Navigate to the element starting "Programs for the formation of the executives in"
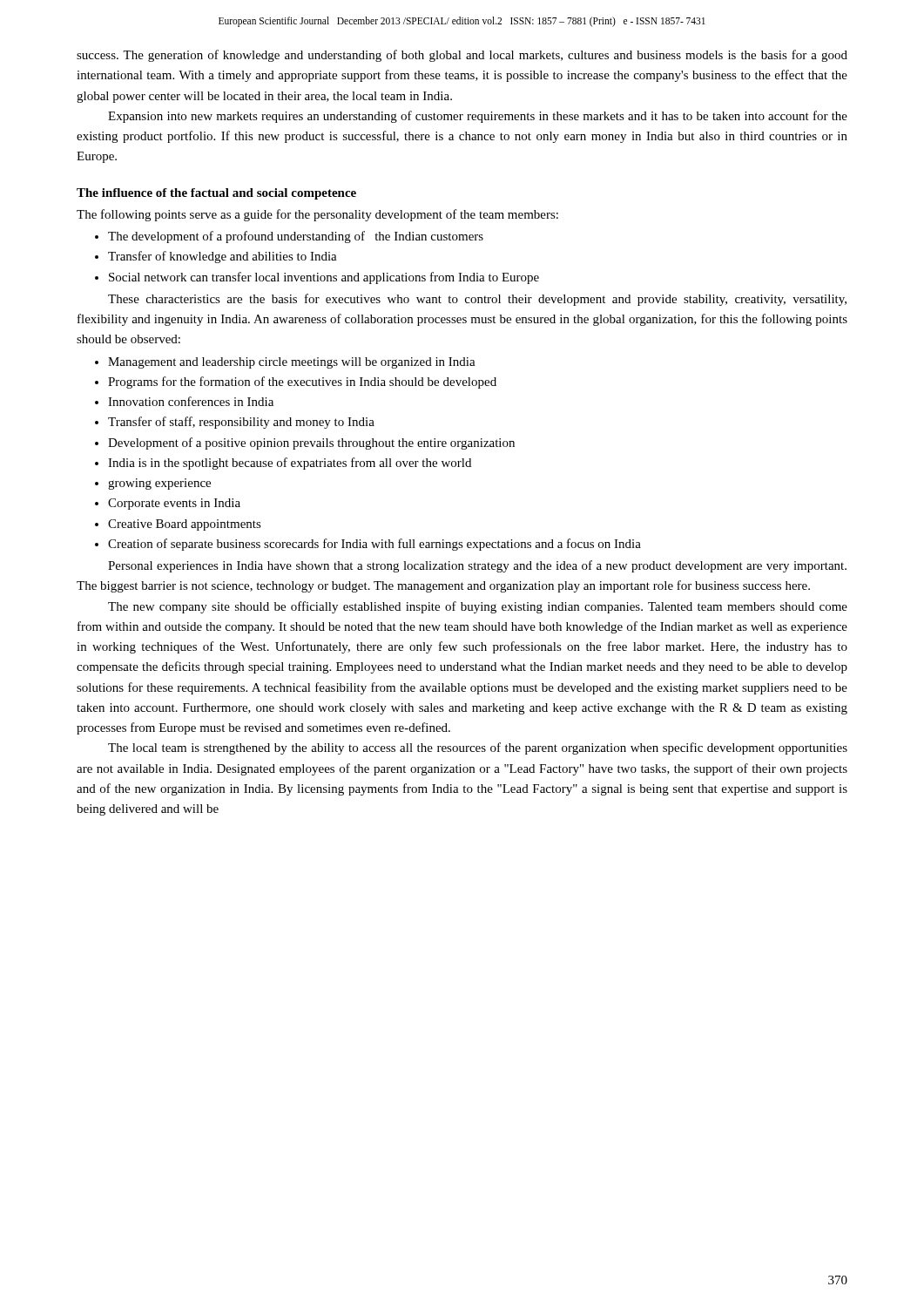The height and width of the screenshot is (1307, 924). pyautogui.click(x=302, y=381)
